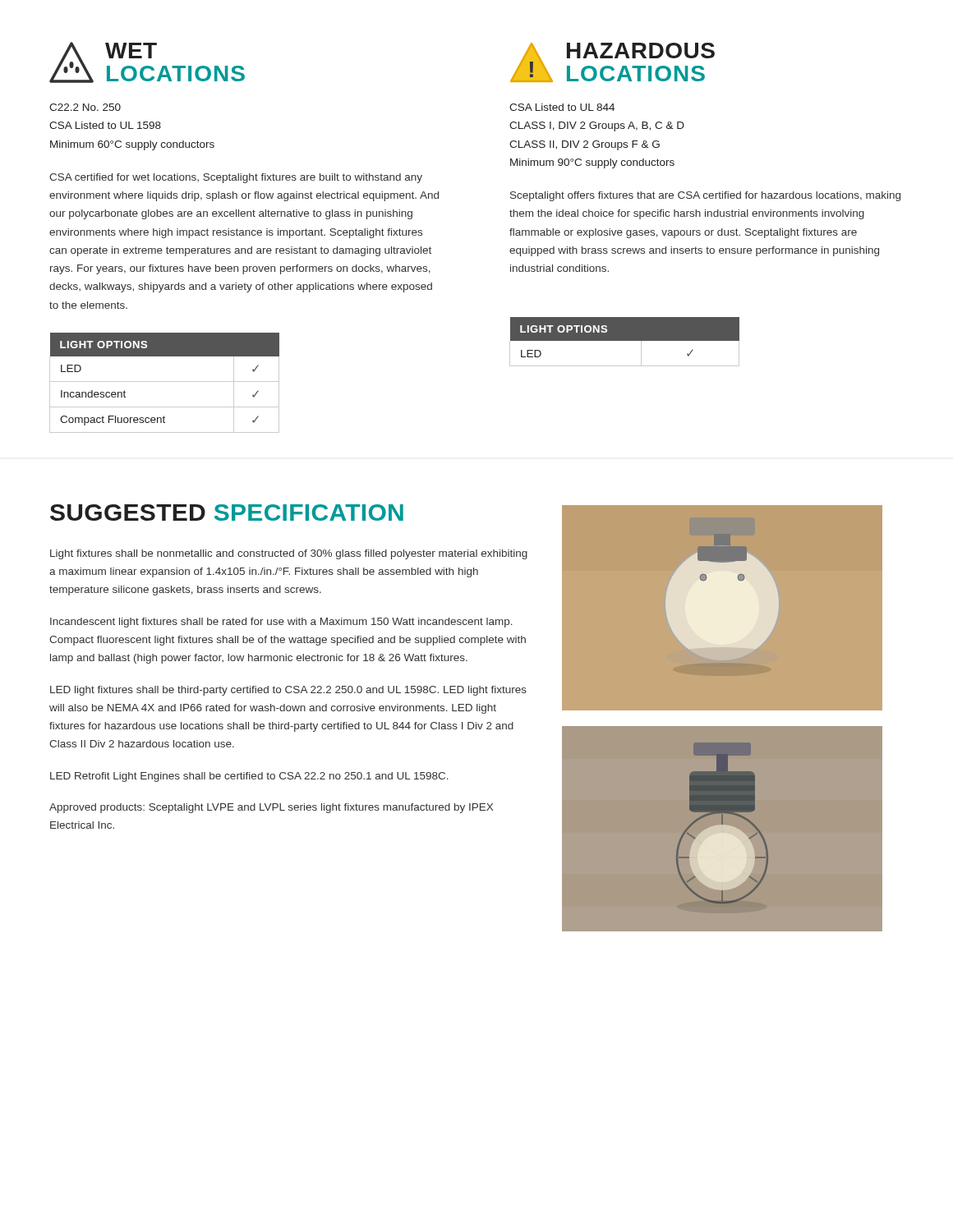Locate the text block that says "CSA Listed to UL 844 CLASS"
The width and height of the screenshot is (953, 1232).
pos(597,135)
